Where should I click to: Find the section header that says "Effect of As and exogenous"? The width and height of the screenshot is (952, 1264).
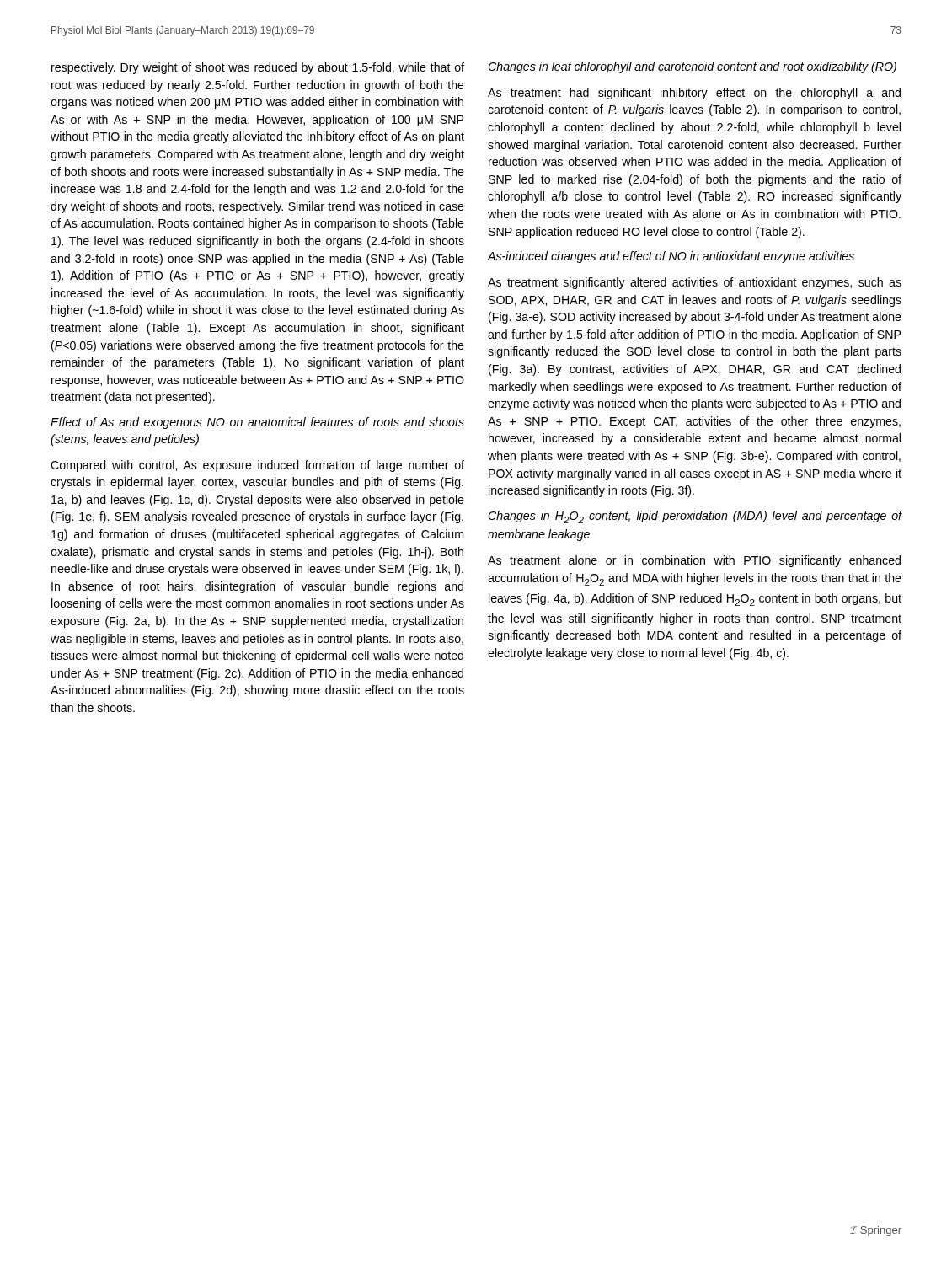click(x=257, y=431)
